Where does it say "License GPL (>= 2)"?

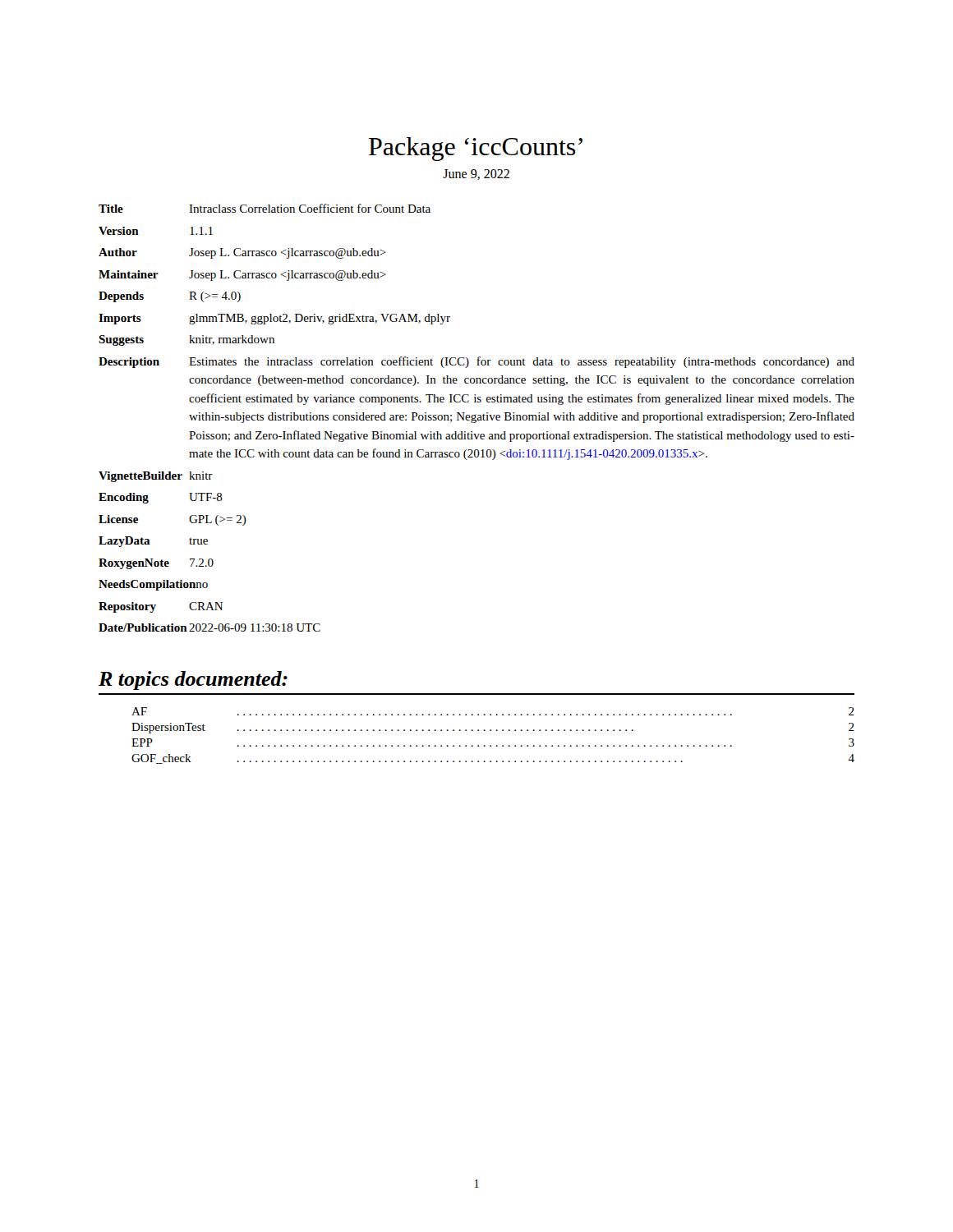110,520
